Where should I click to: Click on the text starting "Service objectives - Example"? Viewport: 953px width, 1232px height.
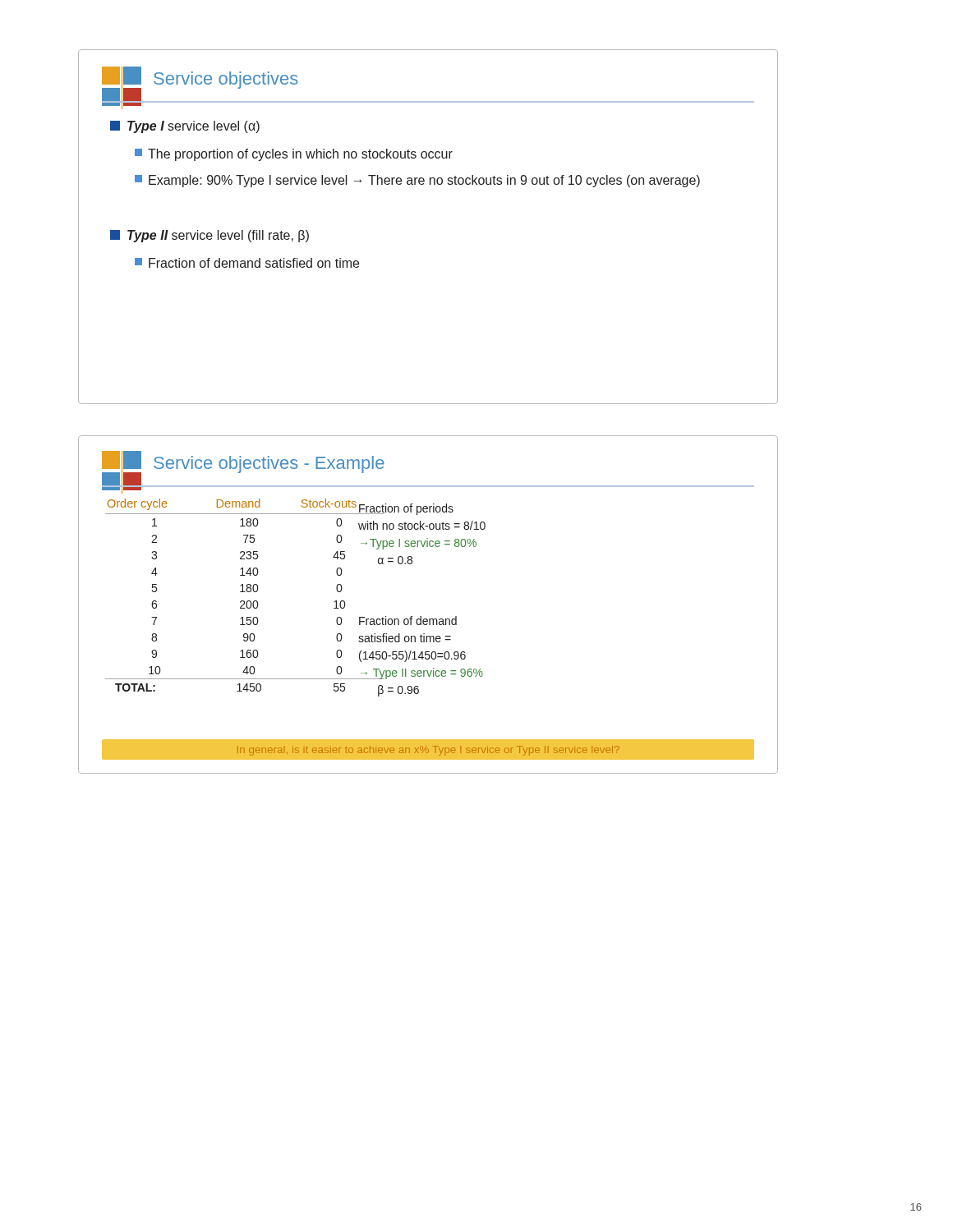269,463
